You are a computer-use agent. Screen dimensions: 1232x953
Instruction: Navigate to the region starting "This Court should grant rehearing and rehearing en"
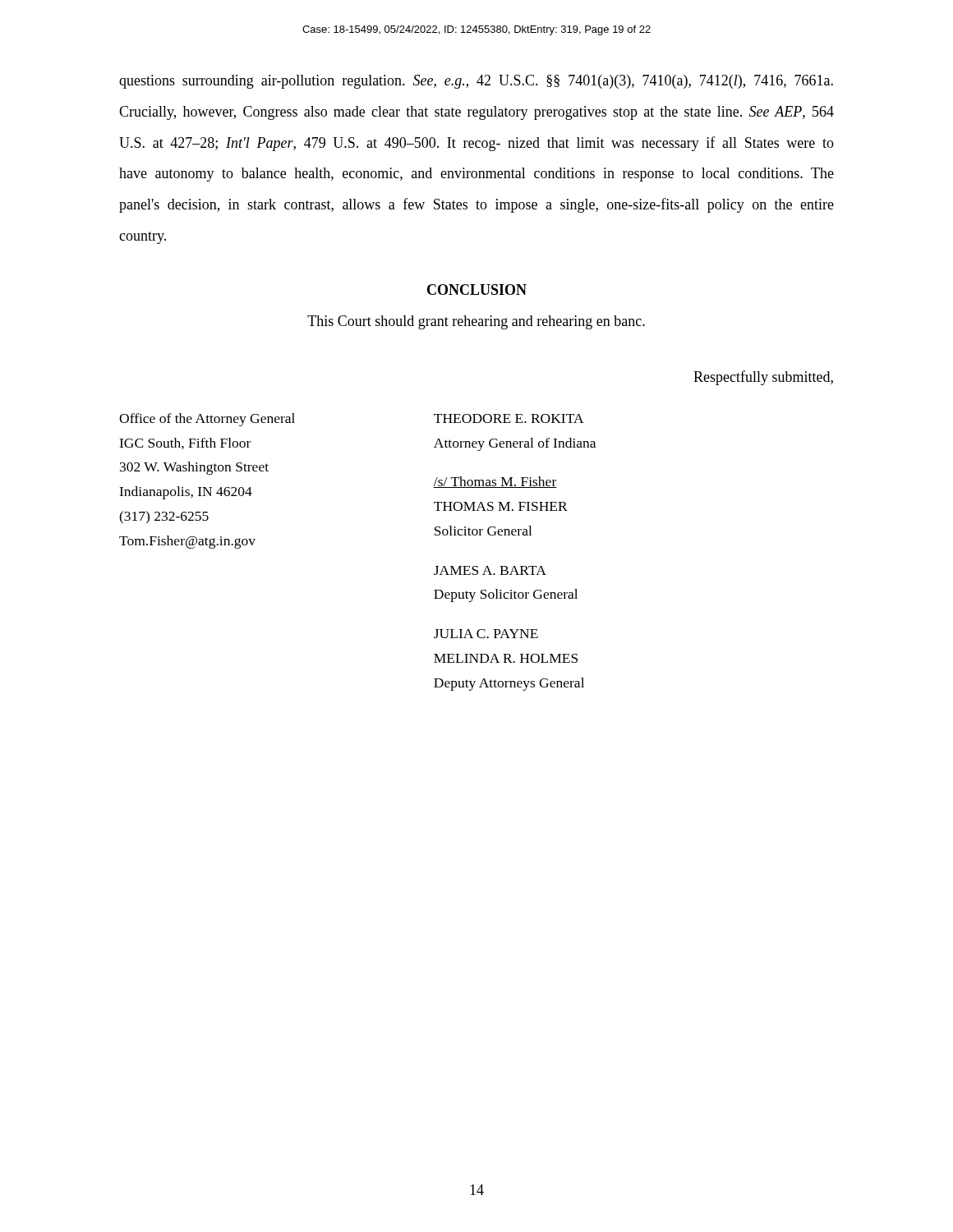coord(476,321)
